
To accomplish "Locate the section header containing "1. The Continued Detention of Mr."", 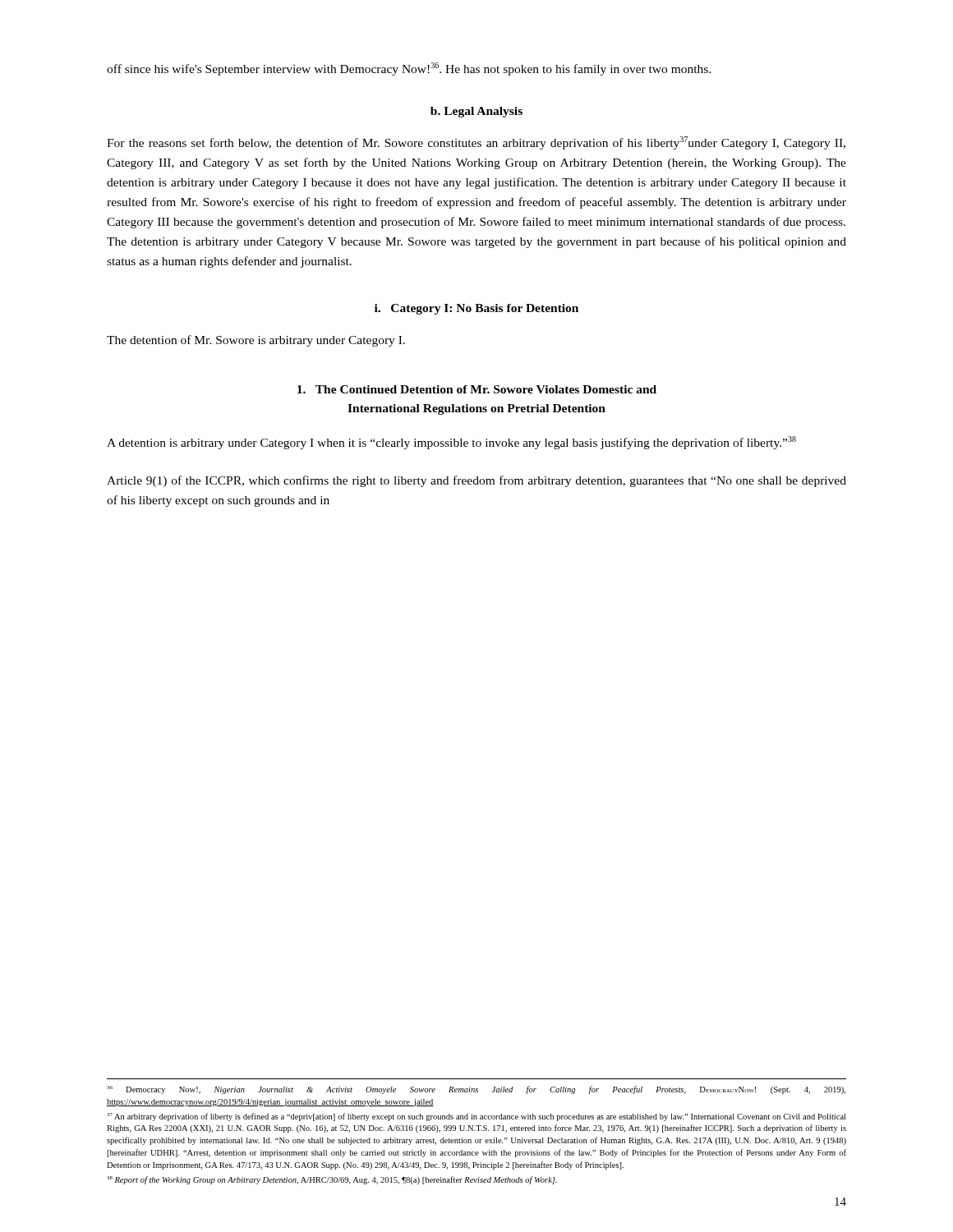I will (476, 399).
